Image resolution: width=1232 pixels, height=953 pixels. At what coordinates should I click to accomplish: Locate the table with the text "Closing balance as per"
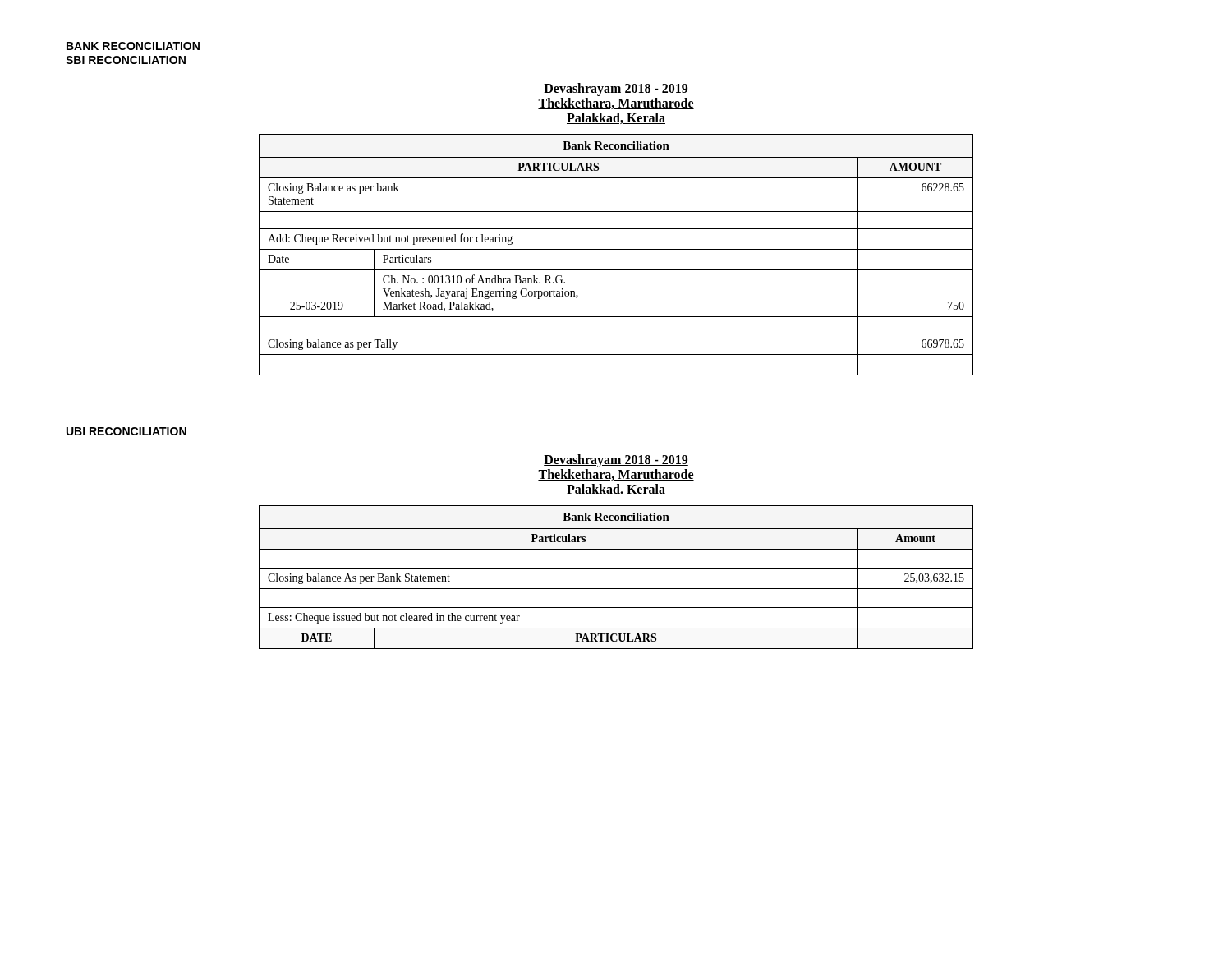(x=616, y=255)
